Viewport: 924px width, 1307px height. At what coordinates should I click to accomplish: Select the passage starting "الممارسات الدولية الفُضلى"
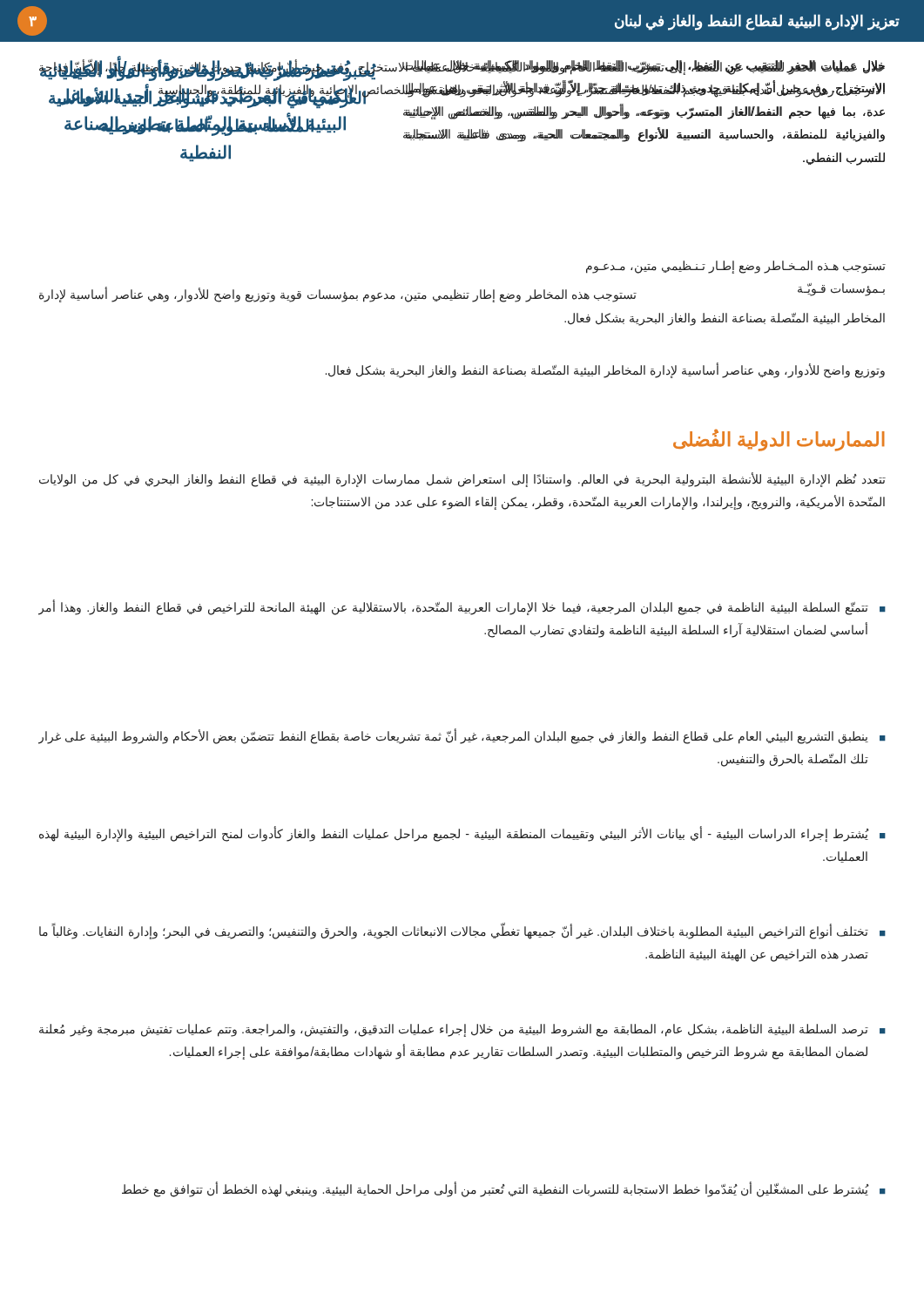[x=779, y=440]
